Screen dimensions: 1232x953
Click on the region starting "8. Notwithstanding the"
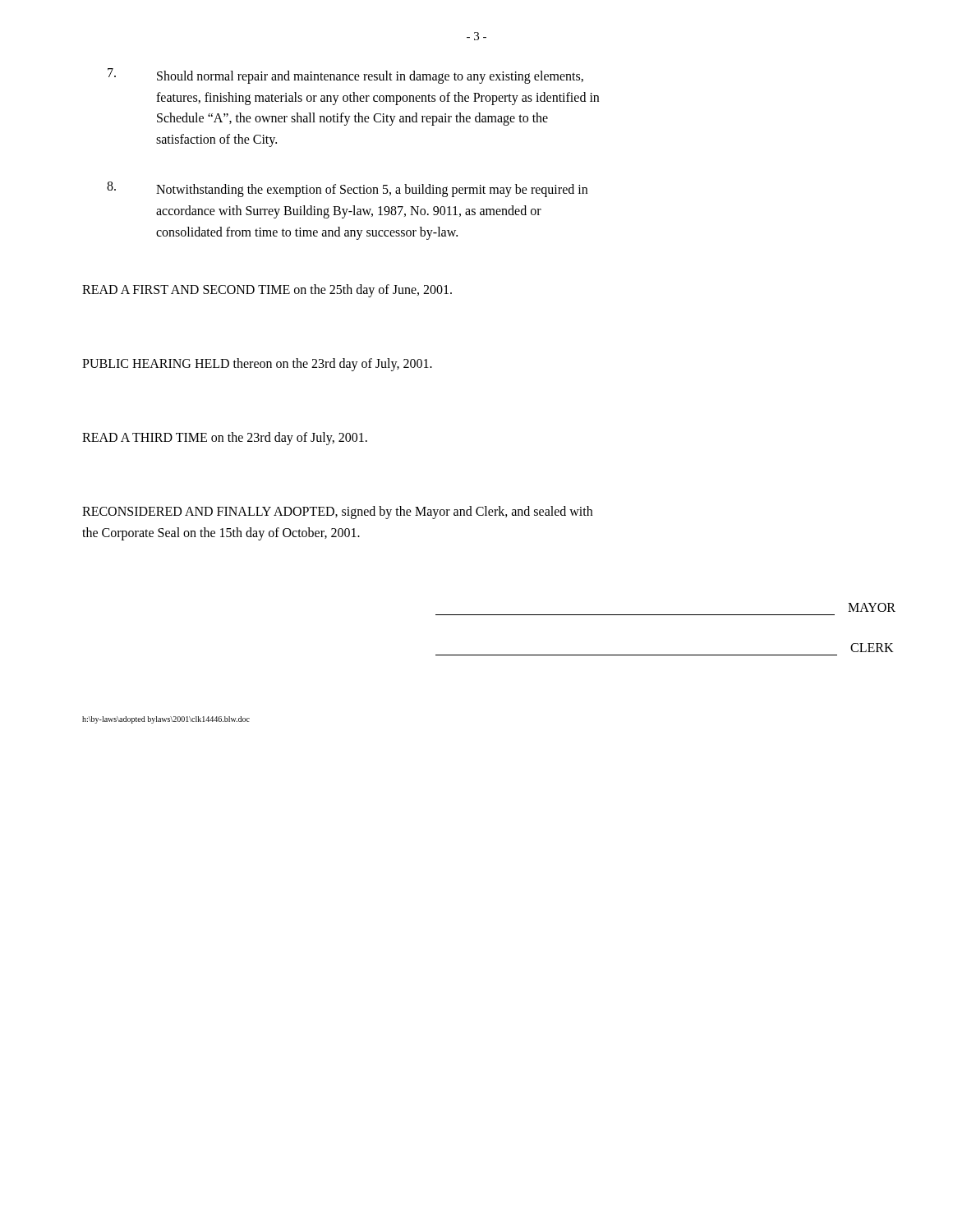[347, 211]
